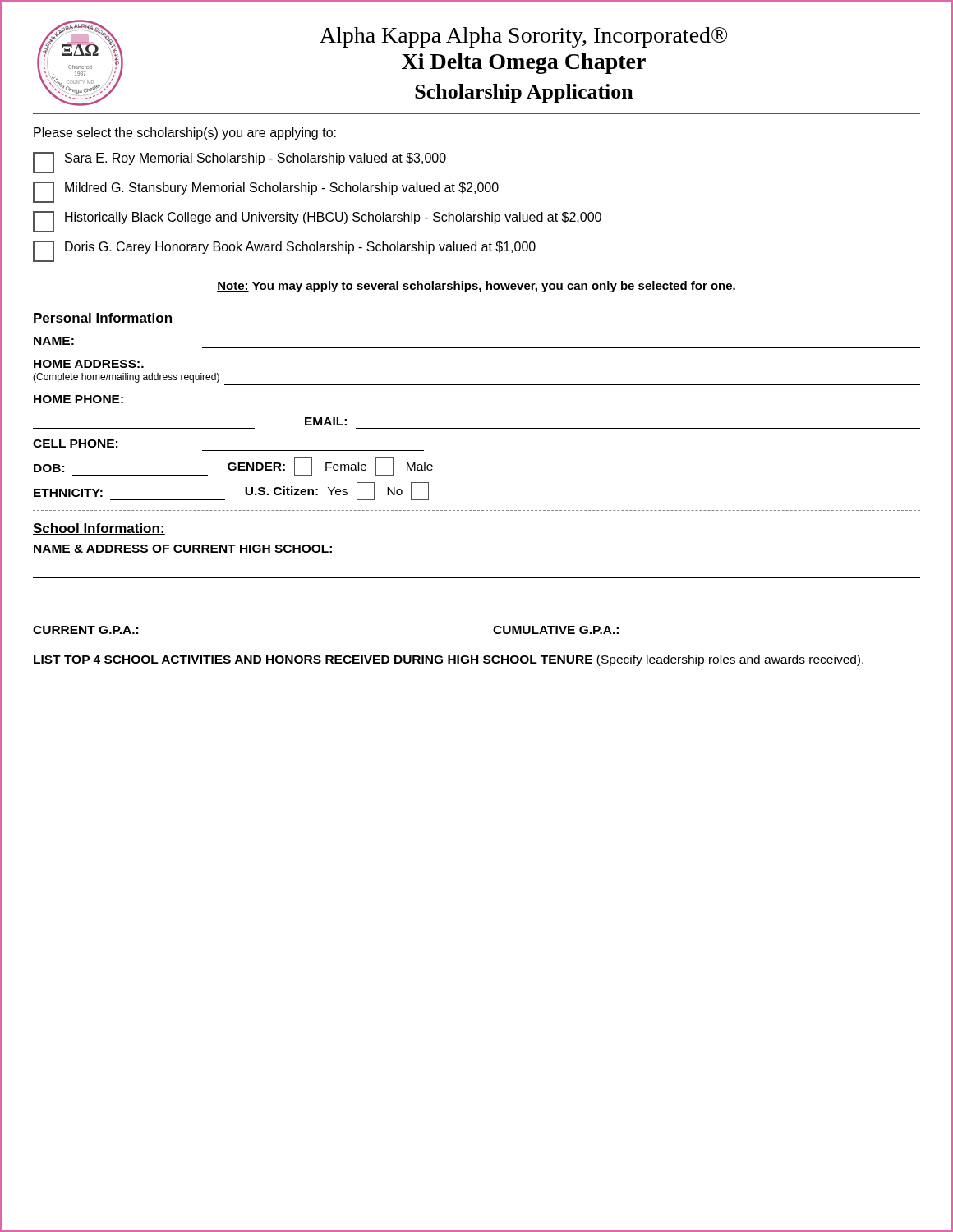Point to "CURRENT G.P.A.: CUMULATIVE G.P.A.:"

click(x=83, y=630)
